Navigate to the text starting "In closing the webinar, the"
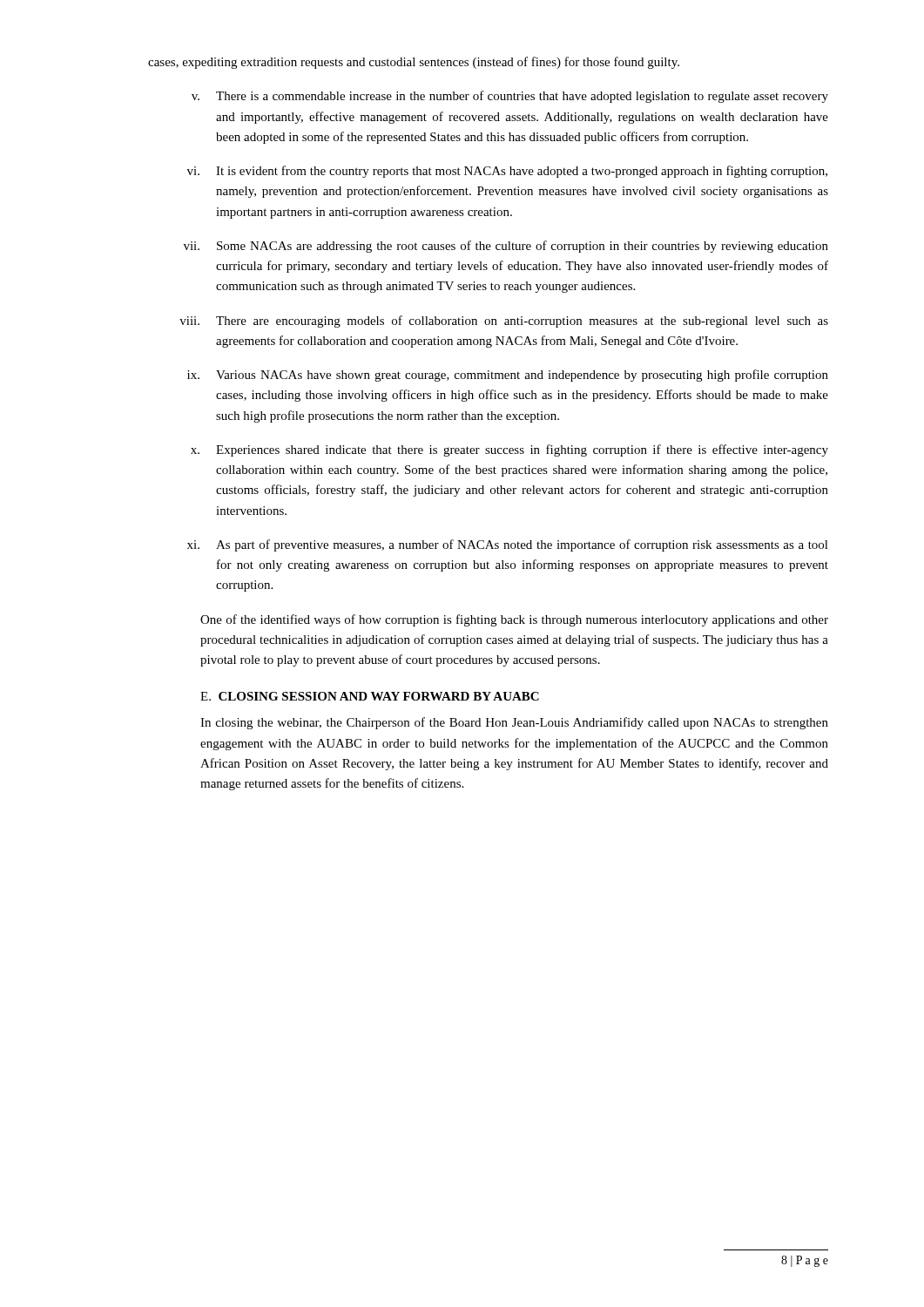Screen dimensions: 1307x924 [514, 753]
